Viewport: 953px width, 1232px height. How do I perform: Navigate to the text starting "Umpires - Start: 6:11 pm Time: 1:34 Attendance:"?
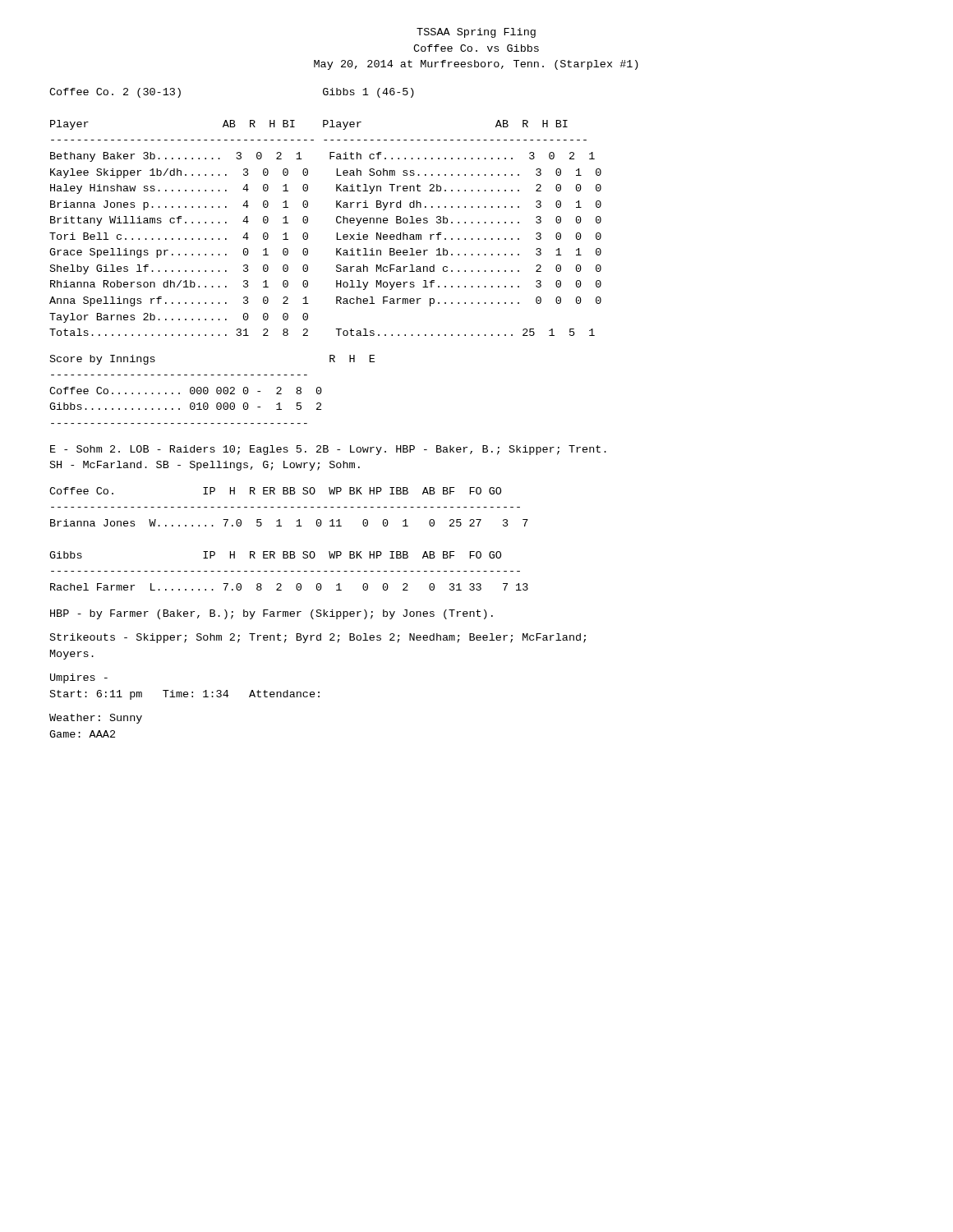(x=79, y=678)
